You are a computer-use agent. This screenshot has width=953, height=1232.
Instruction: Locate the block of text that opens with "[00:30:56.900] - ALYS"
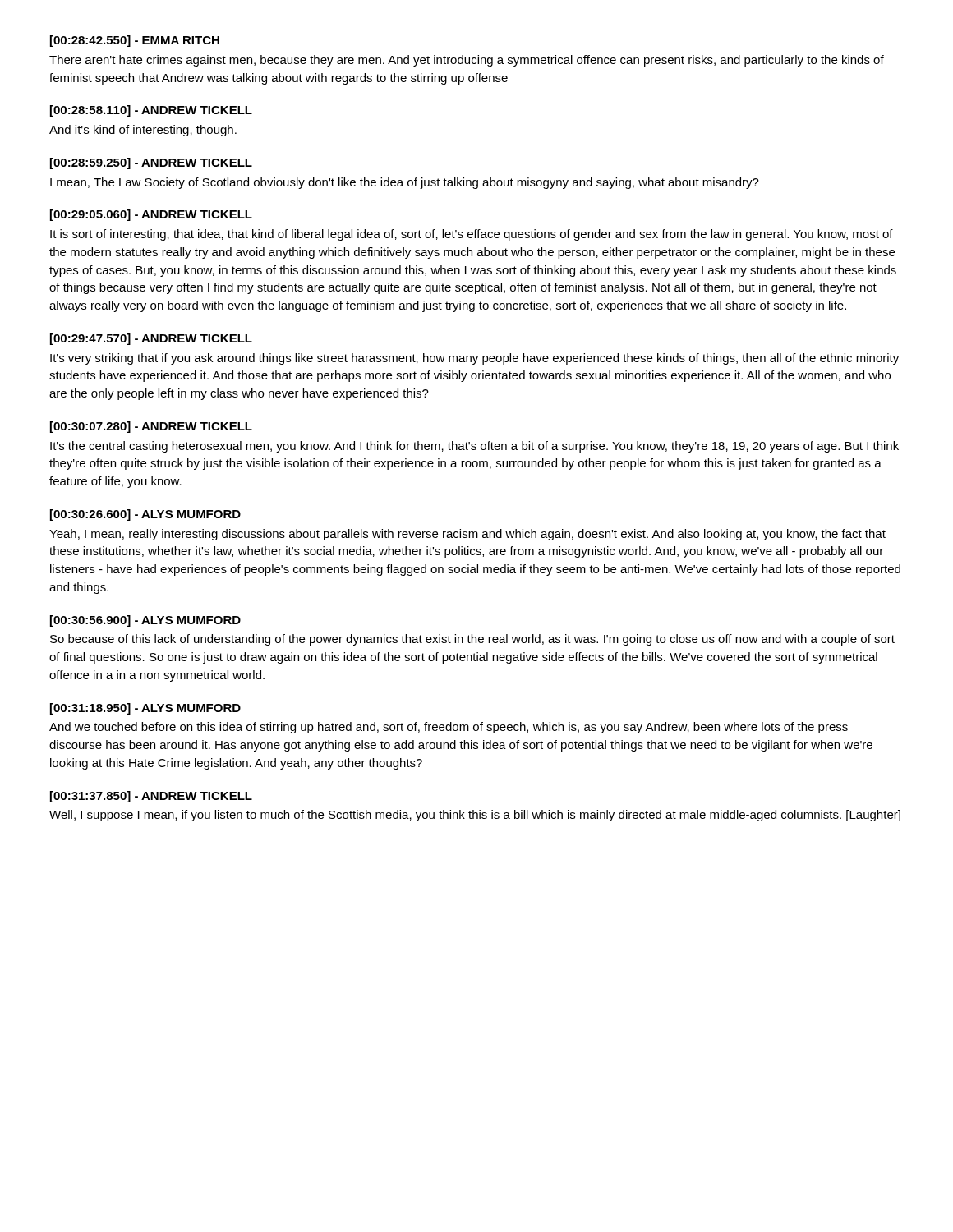coord(476,647)
